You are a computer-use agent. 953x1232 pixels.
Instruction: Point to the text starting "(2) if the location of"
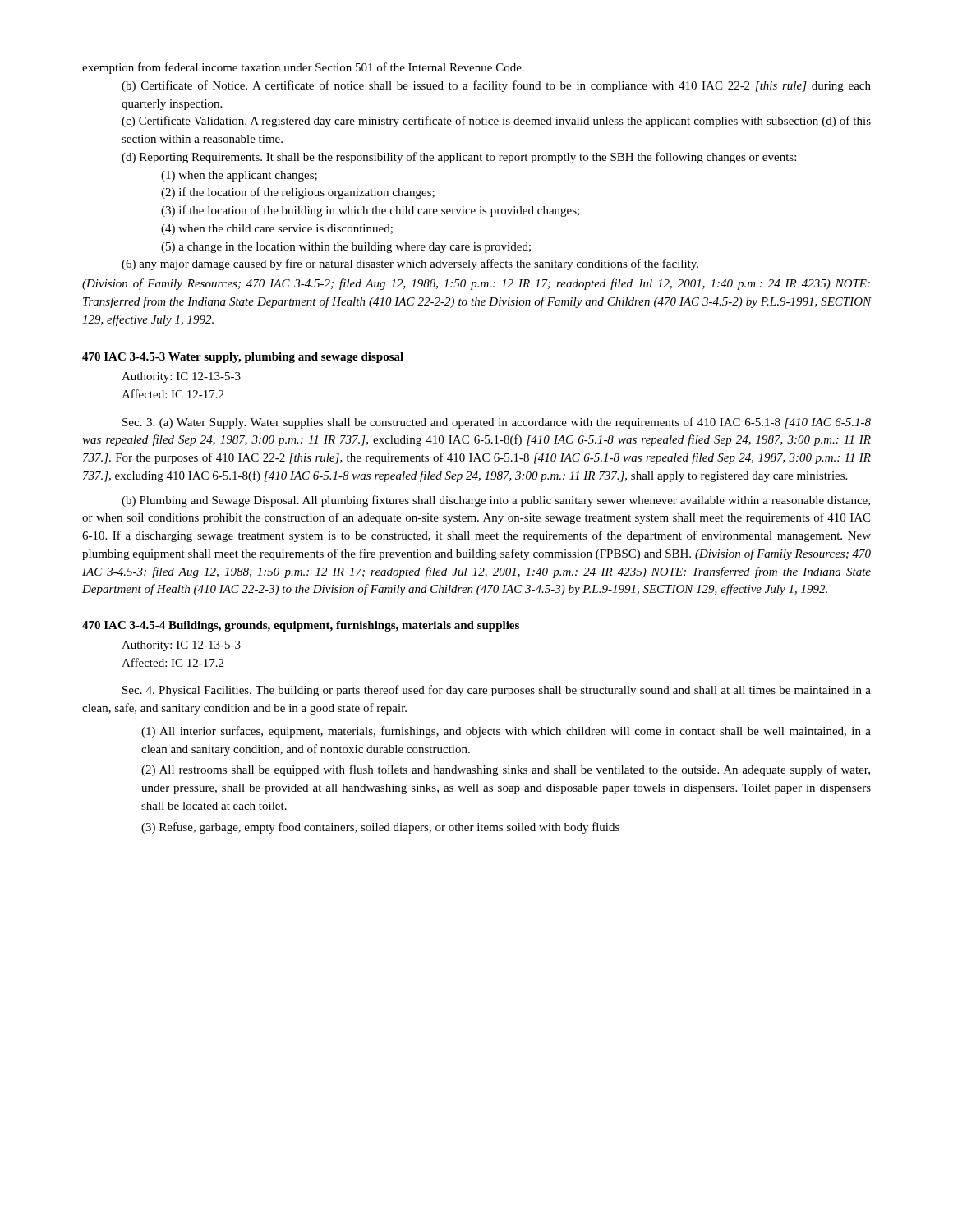(298, 192)
